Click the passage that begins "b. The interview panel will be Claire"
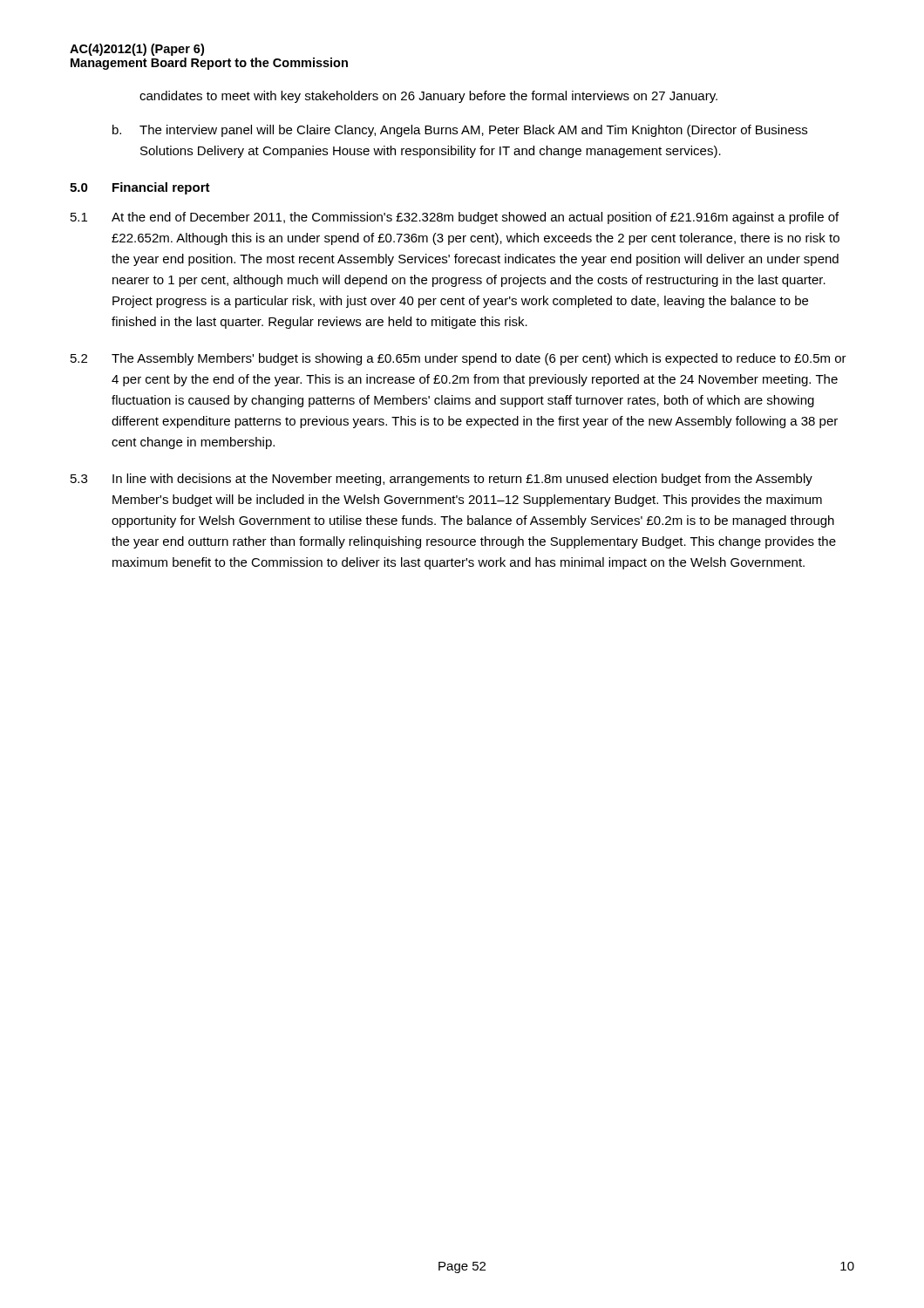This screenshot has width=924, height=1308. coord(483,140)
